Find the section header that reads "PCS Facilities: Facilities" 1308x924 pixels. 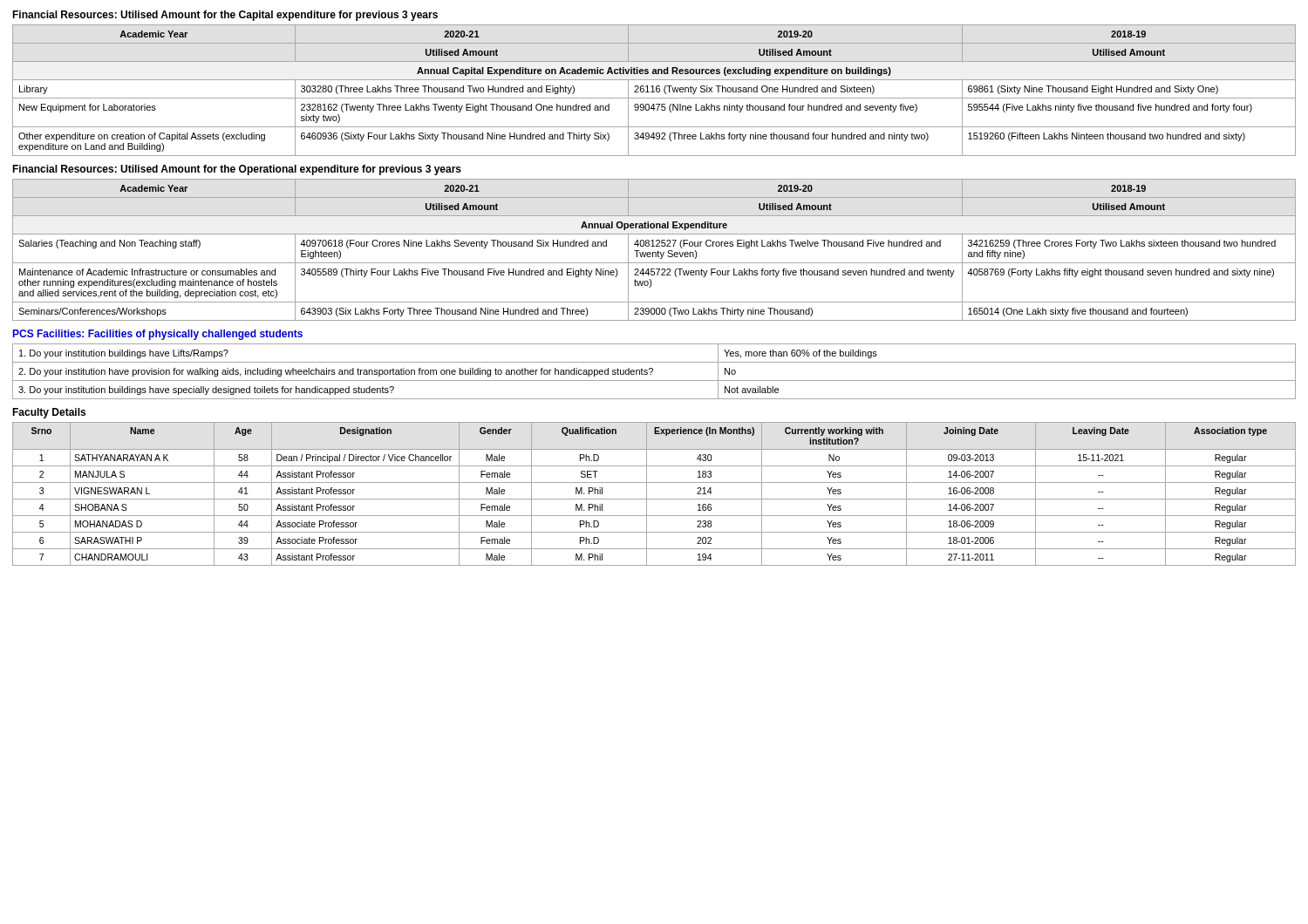(158, 334)
